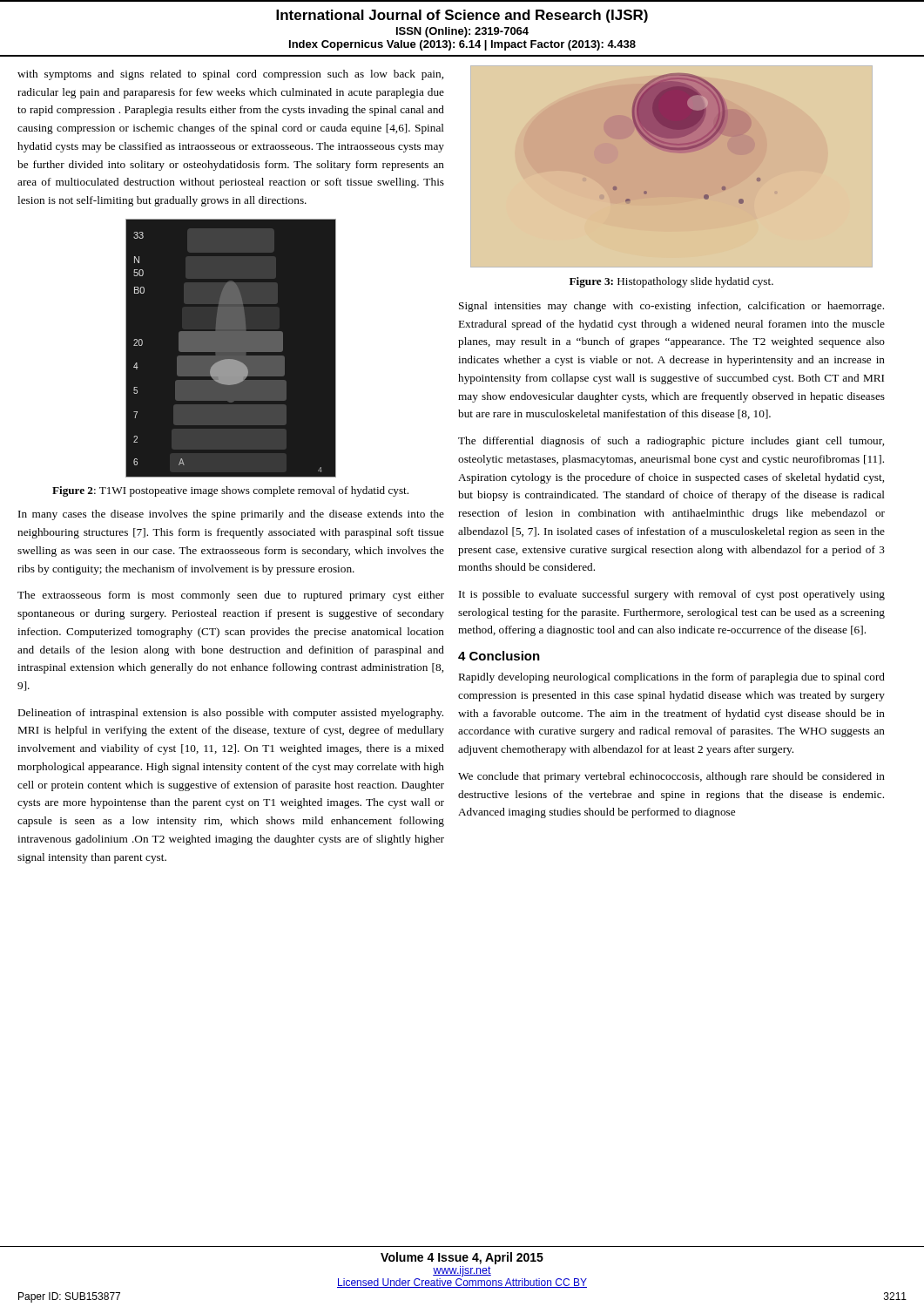
Task: Where is the caption that starts "Figure 2: T1WI postopeative image shows complete"?
Action: pyautogui.click(x=231, y=490)
